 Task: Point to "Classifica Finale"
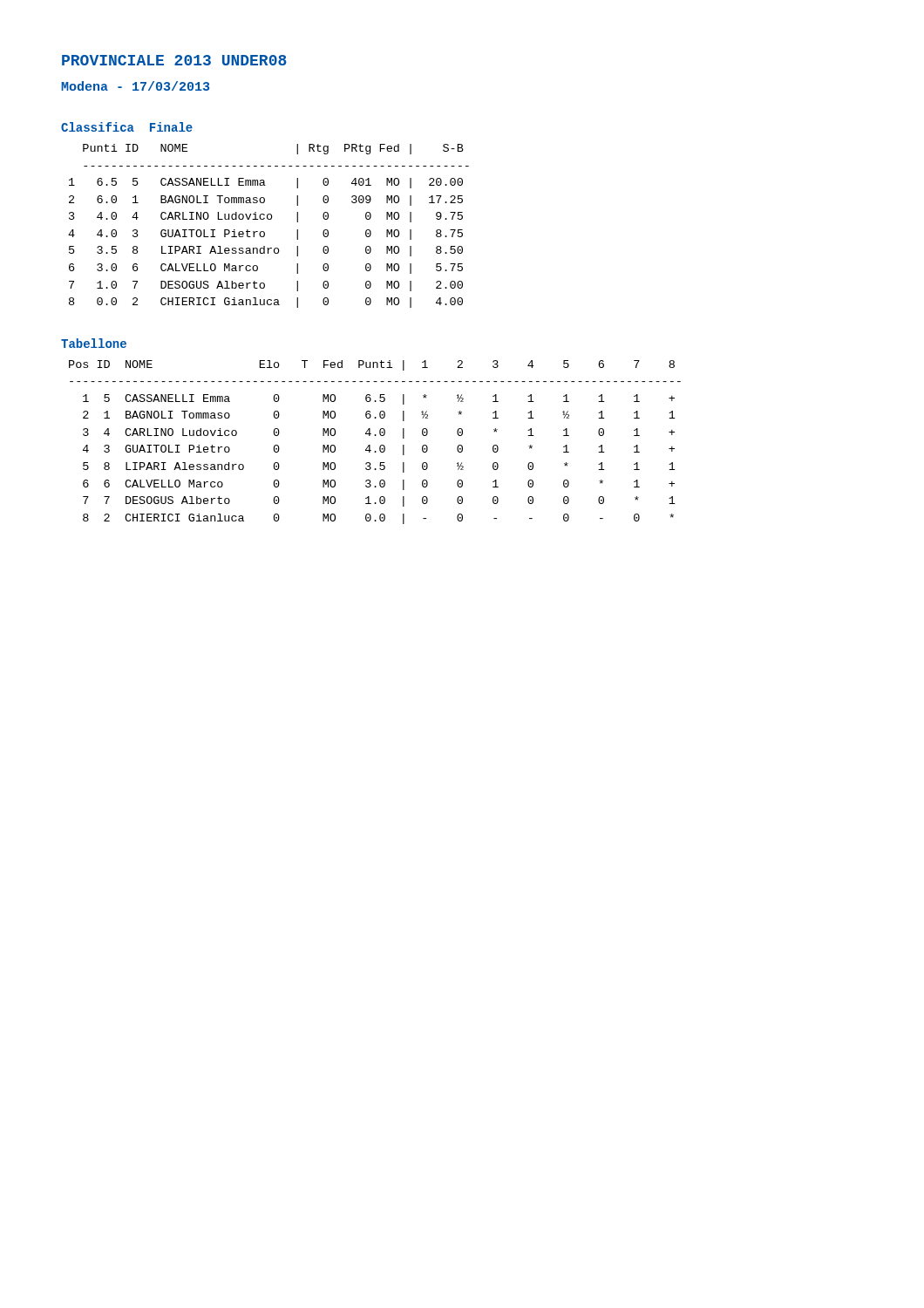pyautogui.click(x=127, y=128)
